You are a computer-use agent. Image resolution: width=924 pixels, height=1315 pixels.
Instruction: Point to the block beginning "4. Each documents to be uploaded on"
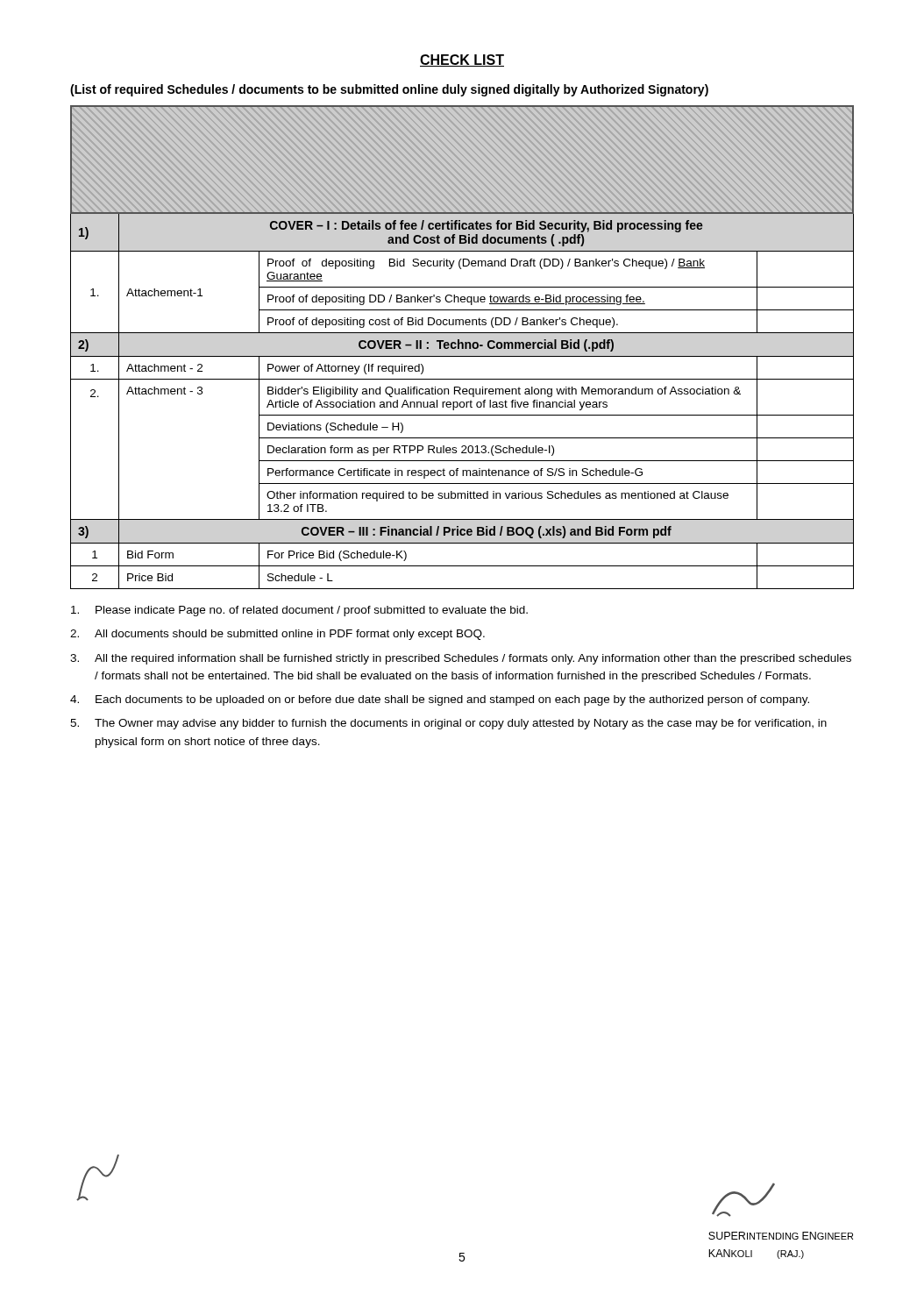pyautogui.click(x=440, y=700)
